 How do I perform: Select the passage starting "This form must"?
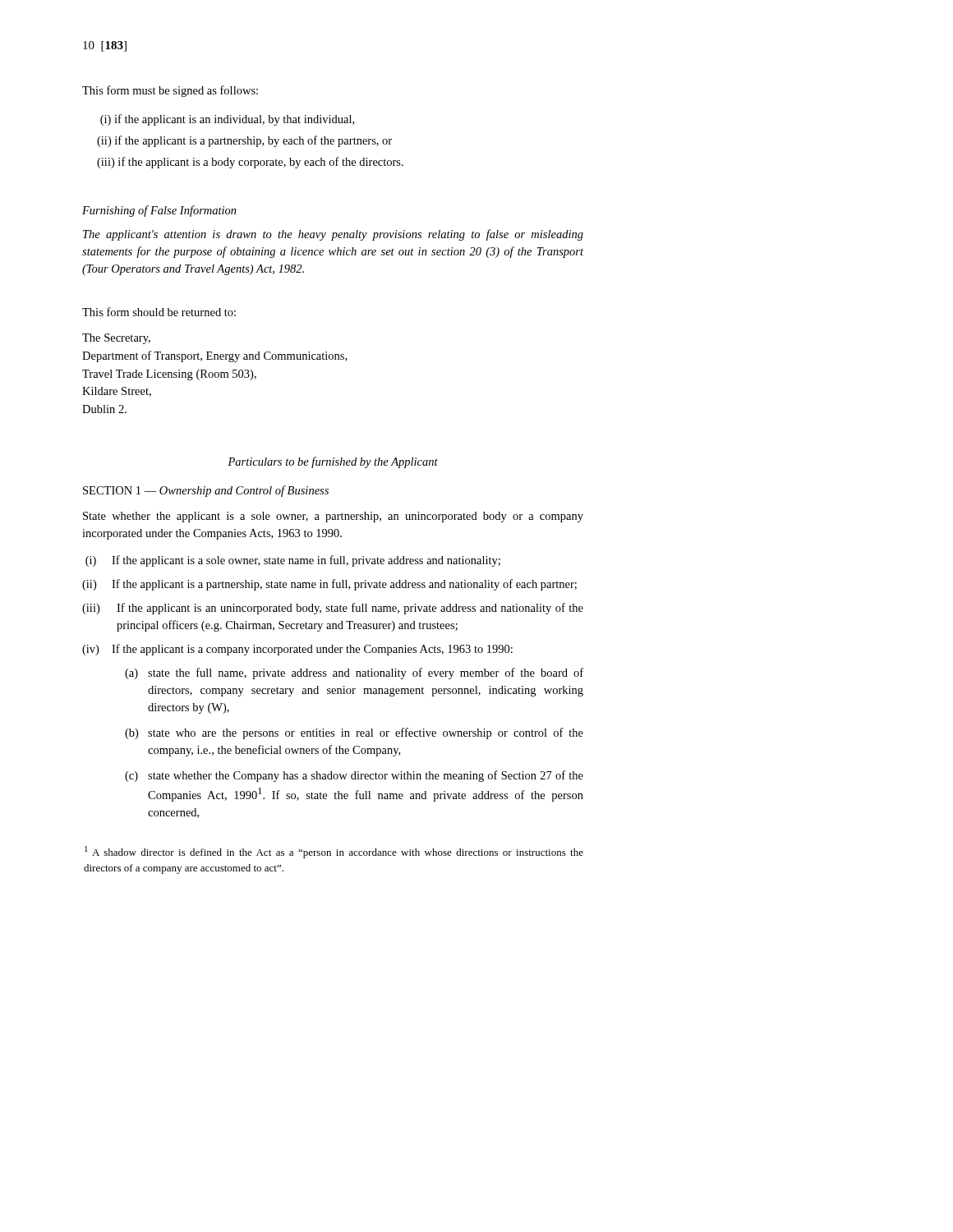[170, 90]
